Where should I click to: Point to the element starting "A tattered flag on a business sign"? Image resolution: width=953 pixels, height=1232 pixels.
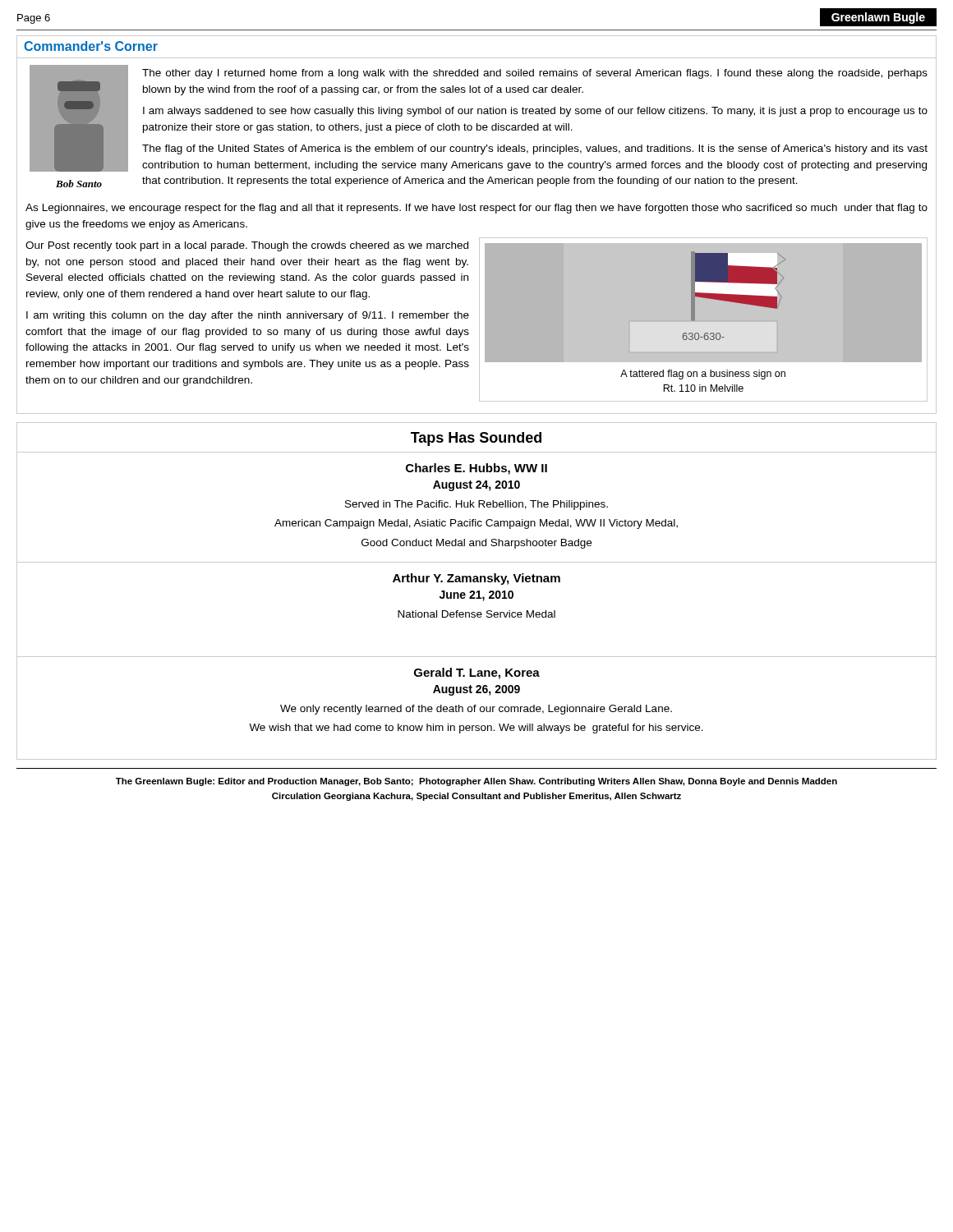click(x=703, y=381)
